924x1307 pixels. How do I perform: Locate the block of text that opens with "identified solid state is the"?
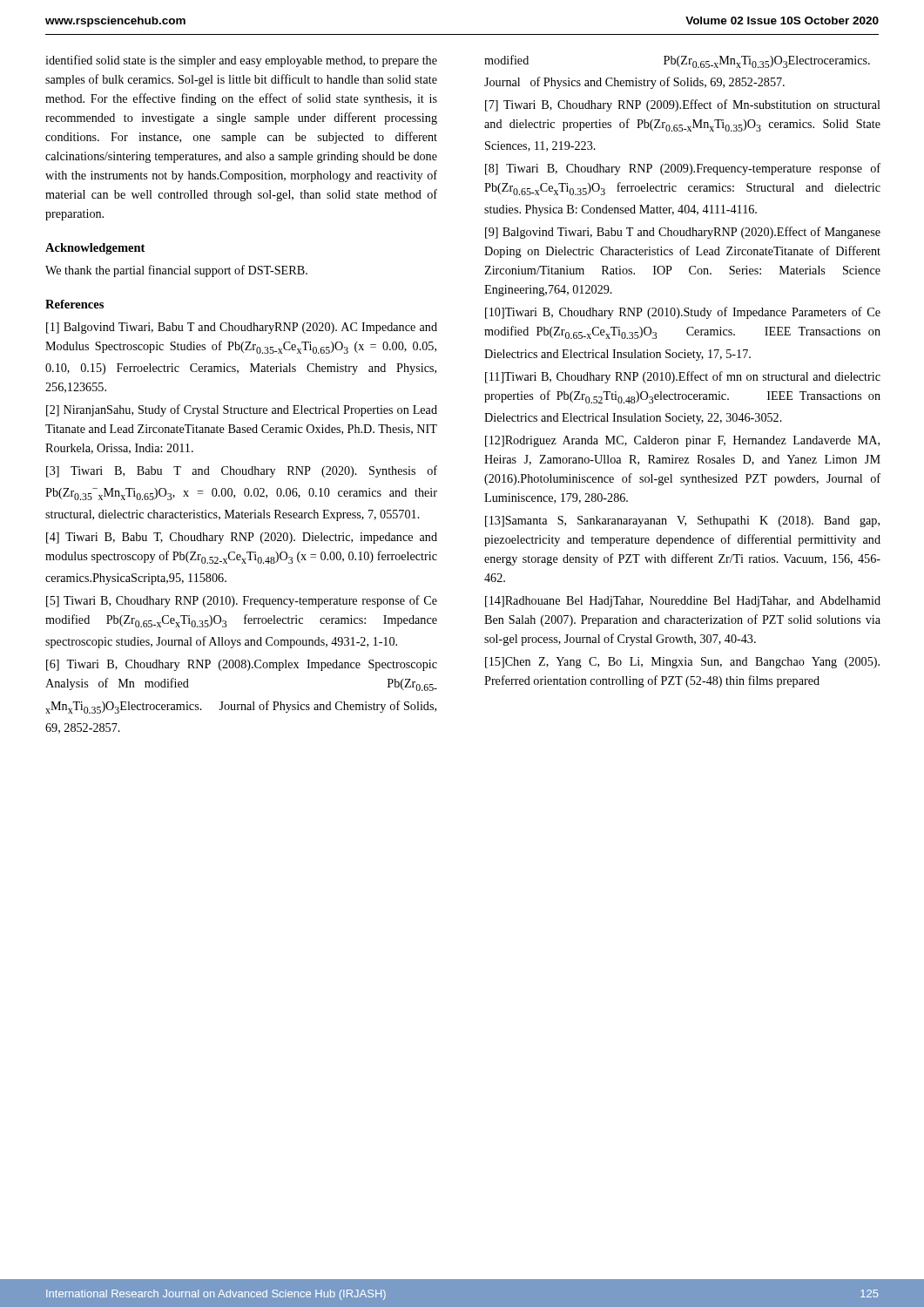pyautogui.click(x=241, y=137)
